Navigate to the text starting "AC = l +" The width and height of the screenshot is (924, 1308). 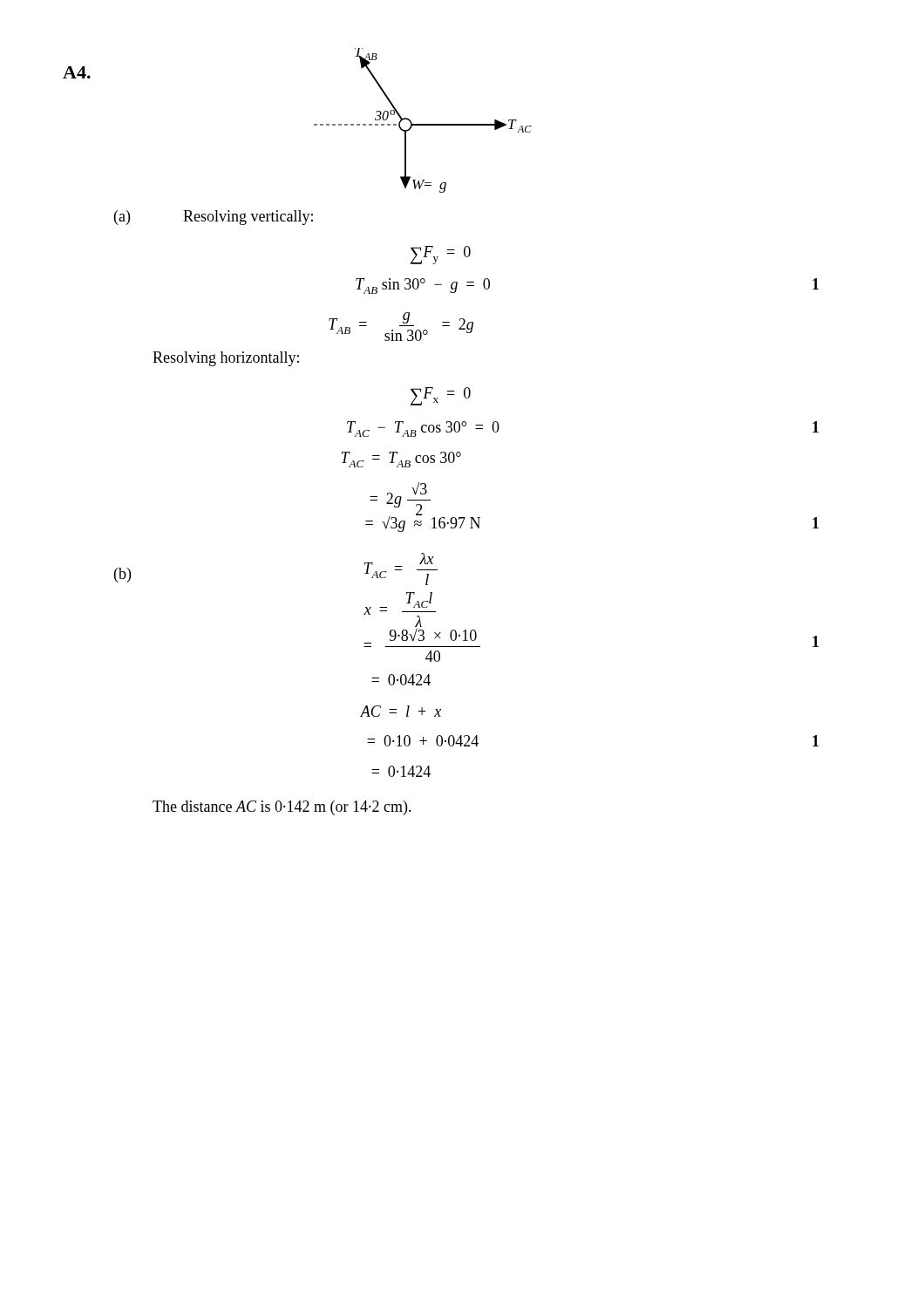(x=401, y=712)
